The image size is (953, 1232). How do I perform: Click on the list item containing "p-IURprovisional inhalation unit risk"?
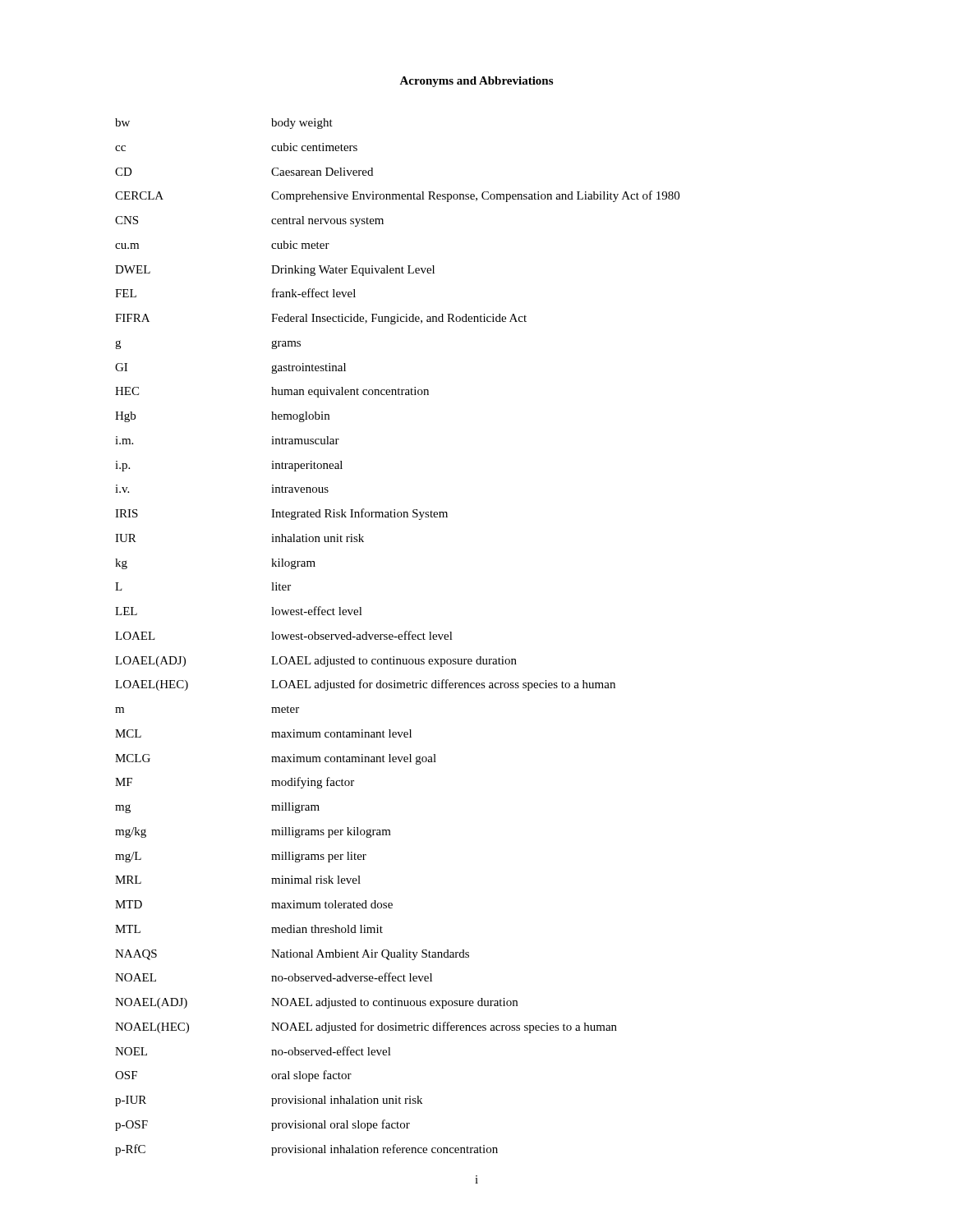[269, 1101]
